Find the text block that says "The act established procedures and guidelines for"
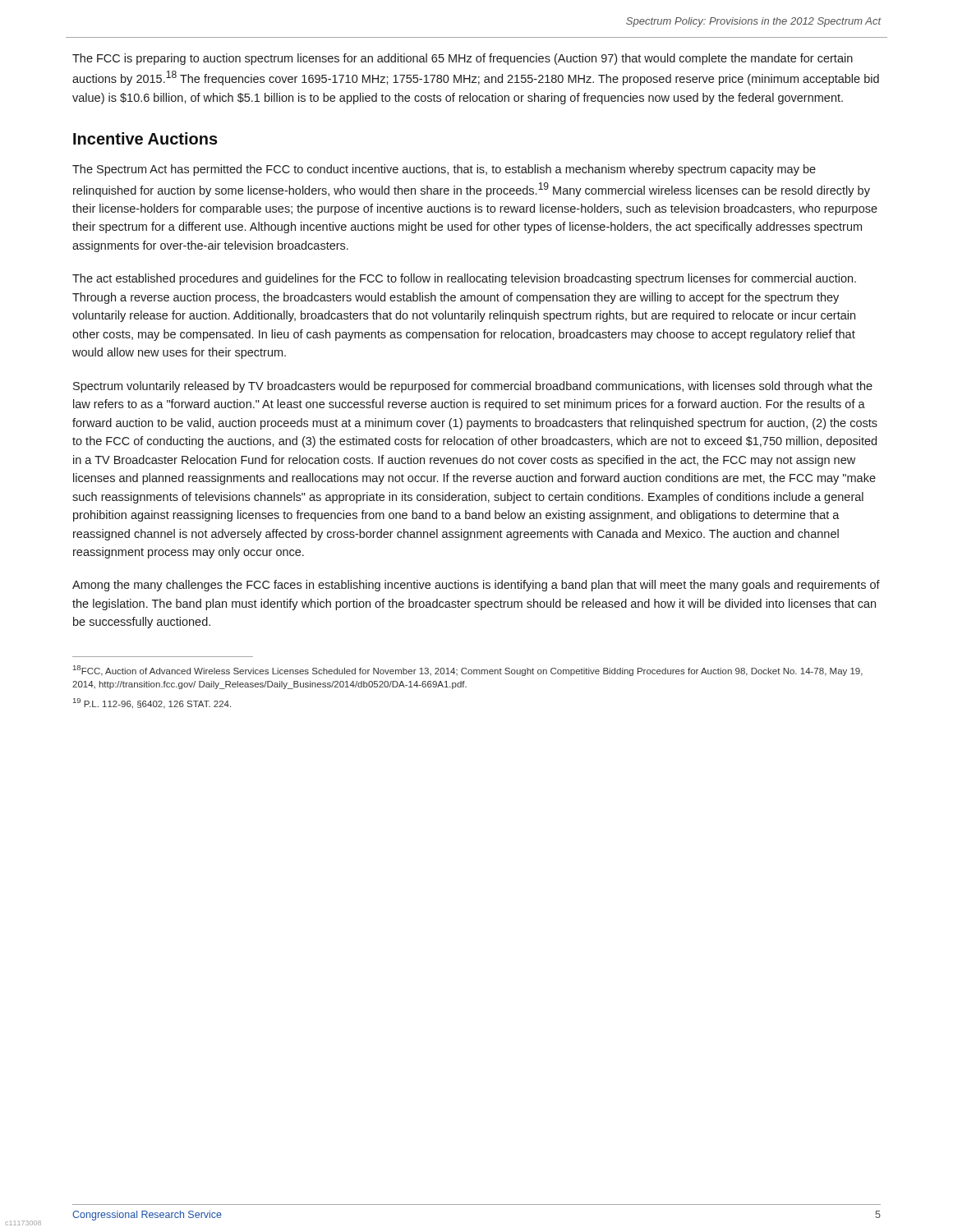This screenshot has width=953, height=1232. click(465, 316)
